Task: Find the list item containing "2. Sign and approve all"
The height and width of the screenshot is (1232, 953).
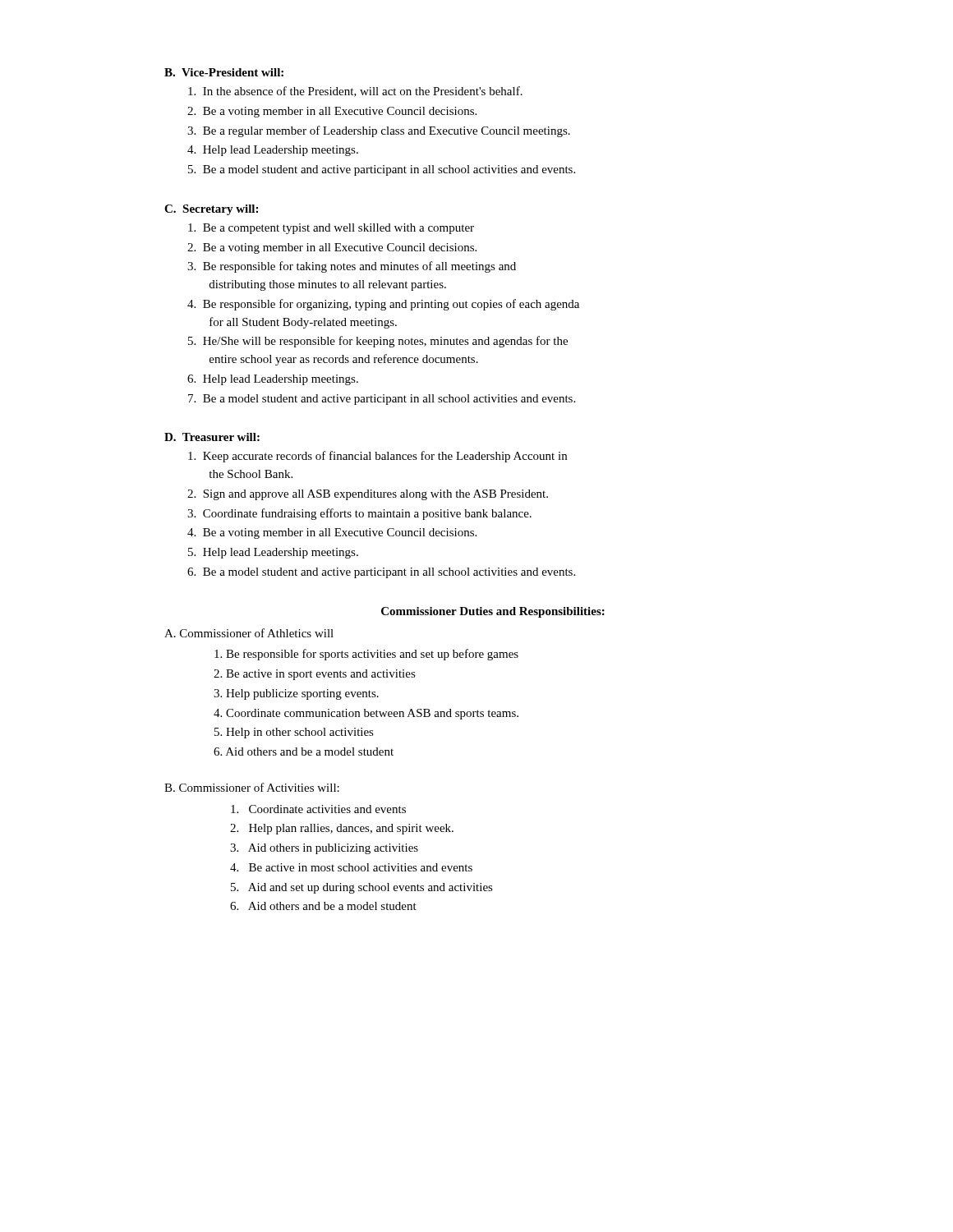Action: click(368, 493)
